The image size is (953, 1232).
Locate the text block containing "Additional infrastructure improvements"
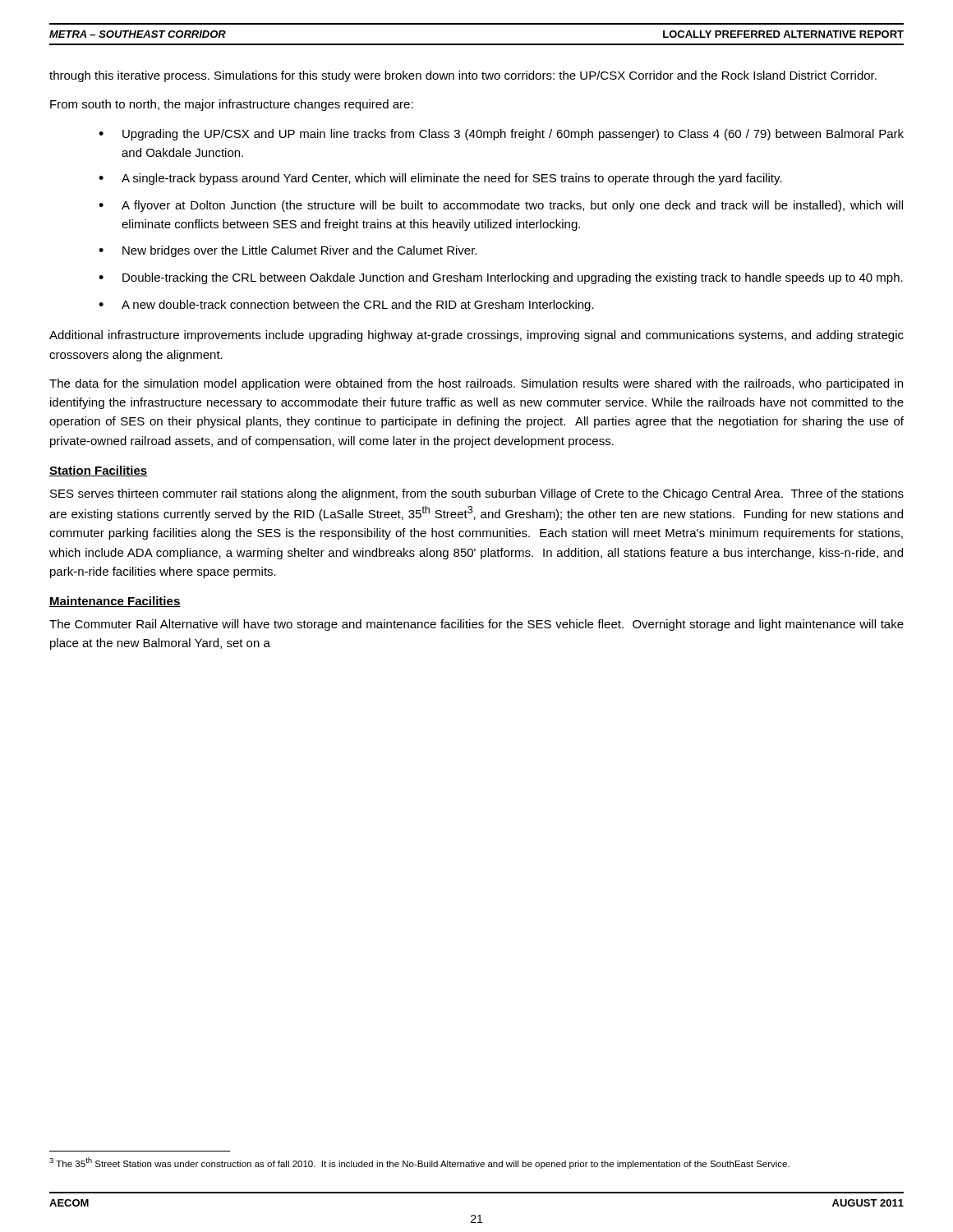pyautogui.click(x=476, y=344)
